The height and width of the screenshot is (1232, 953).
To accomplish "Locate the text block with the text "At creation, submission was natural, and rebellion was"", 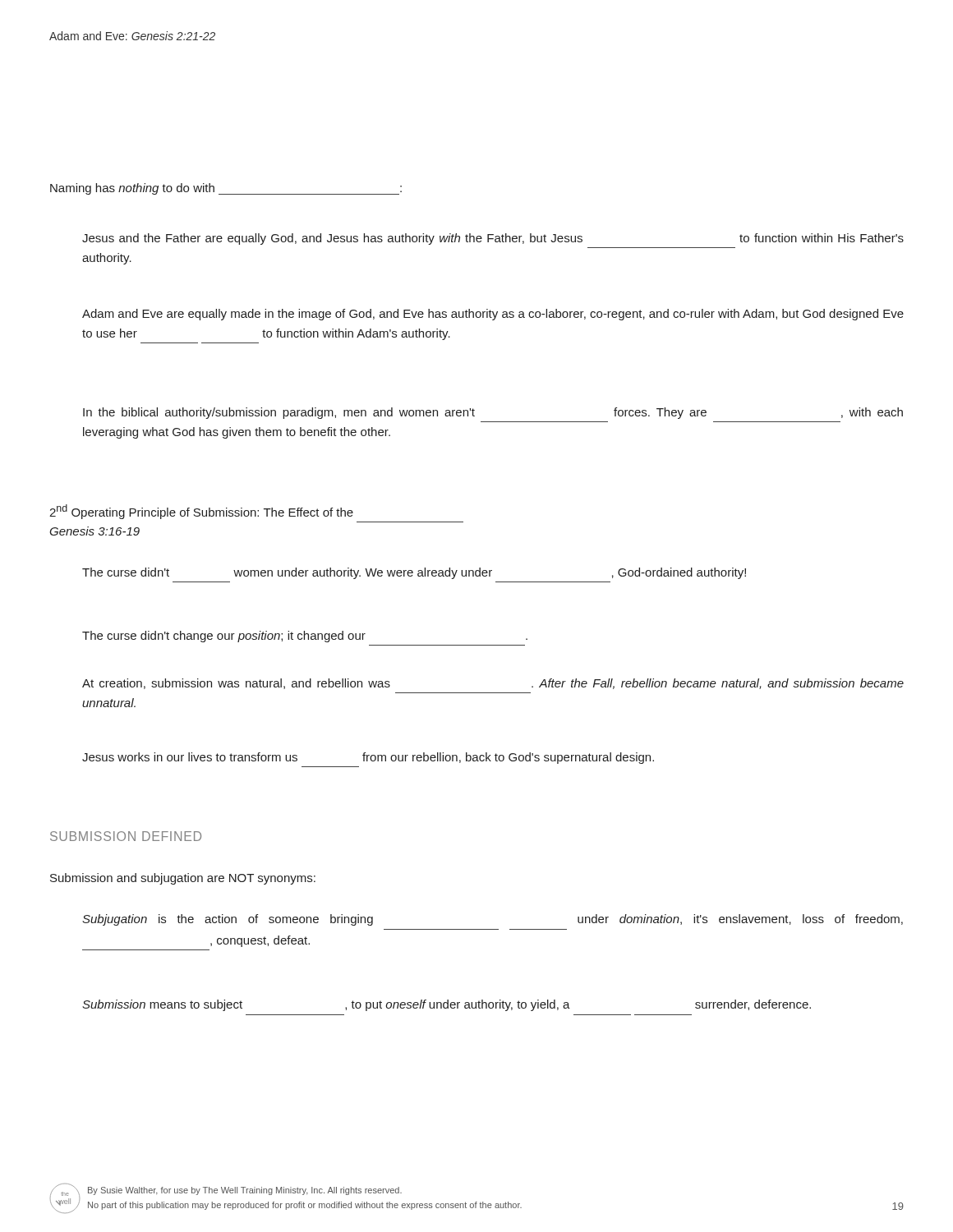I will [493, 693].
